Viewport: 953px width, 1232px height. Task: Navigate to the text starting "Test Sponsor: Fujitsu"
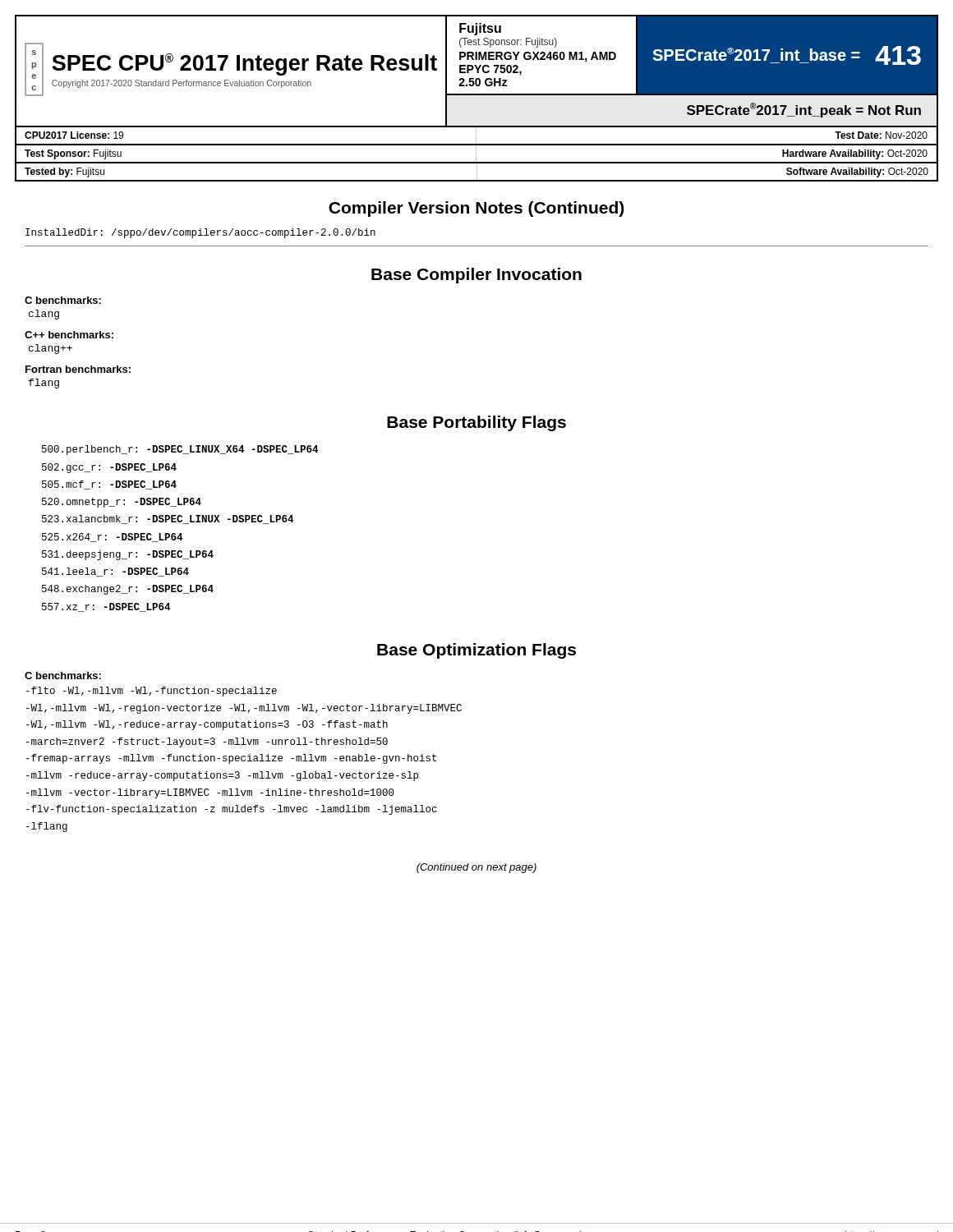pos(73,153)
